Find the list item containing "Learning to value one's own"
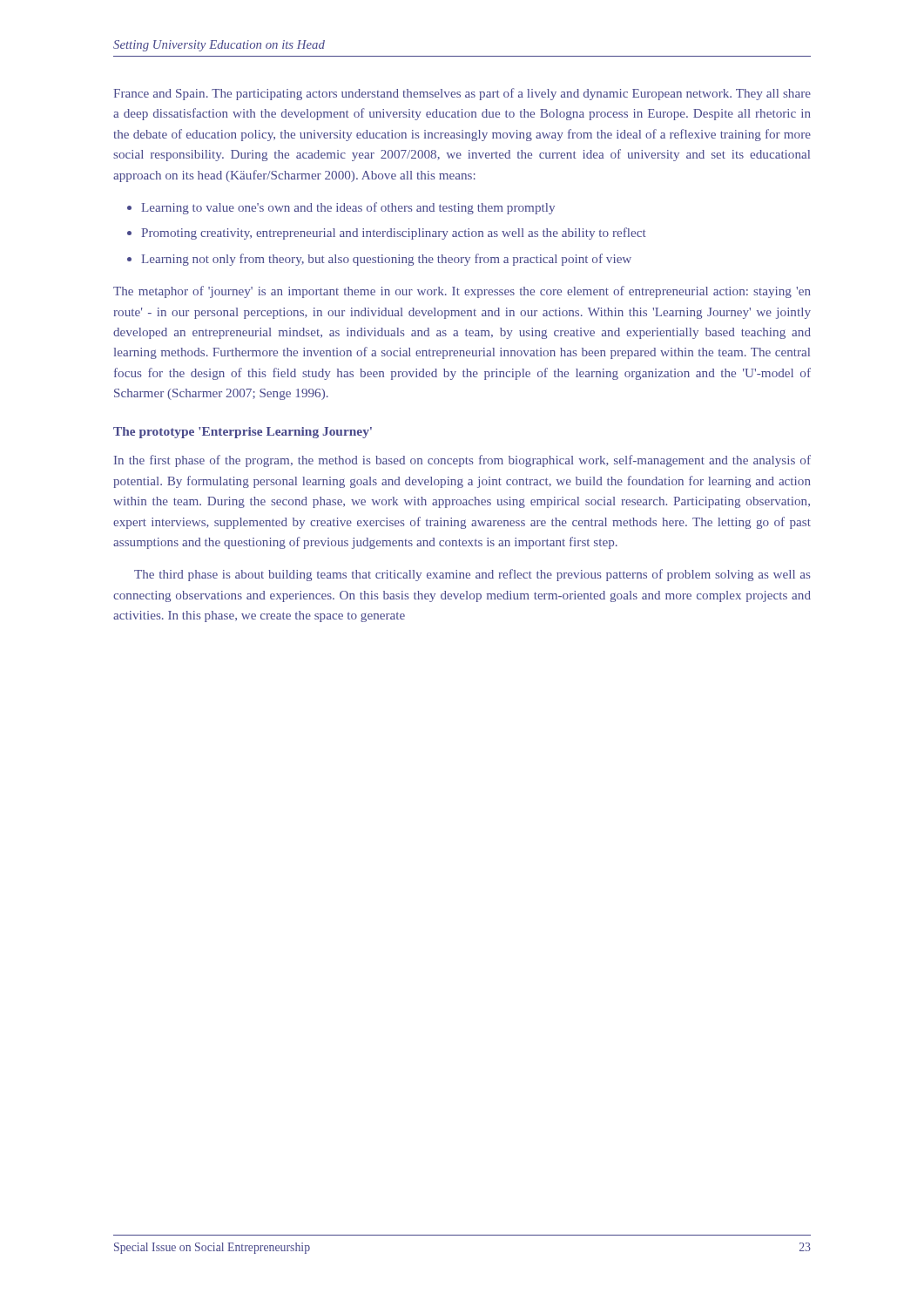Screen dimensions: 1307x924 click(476, 207)
